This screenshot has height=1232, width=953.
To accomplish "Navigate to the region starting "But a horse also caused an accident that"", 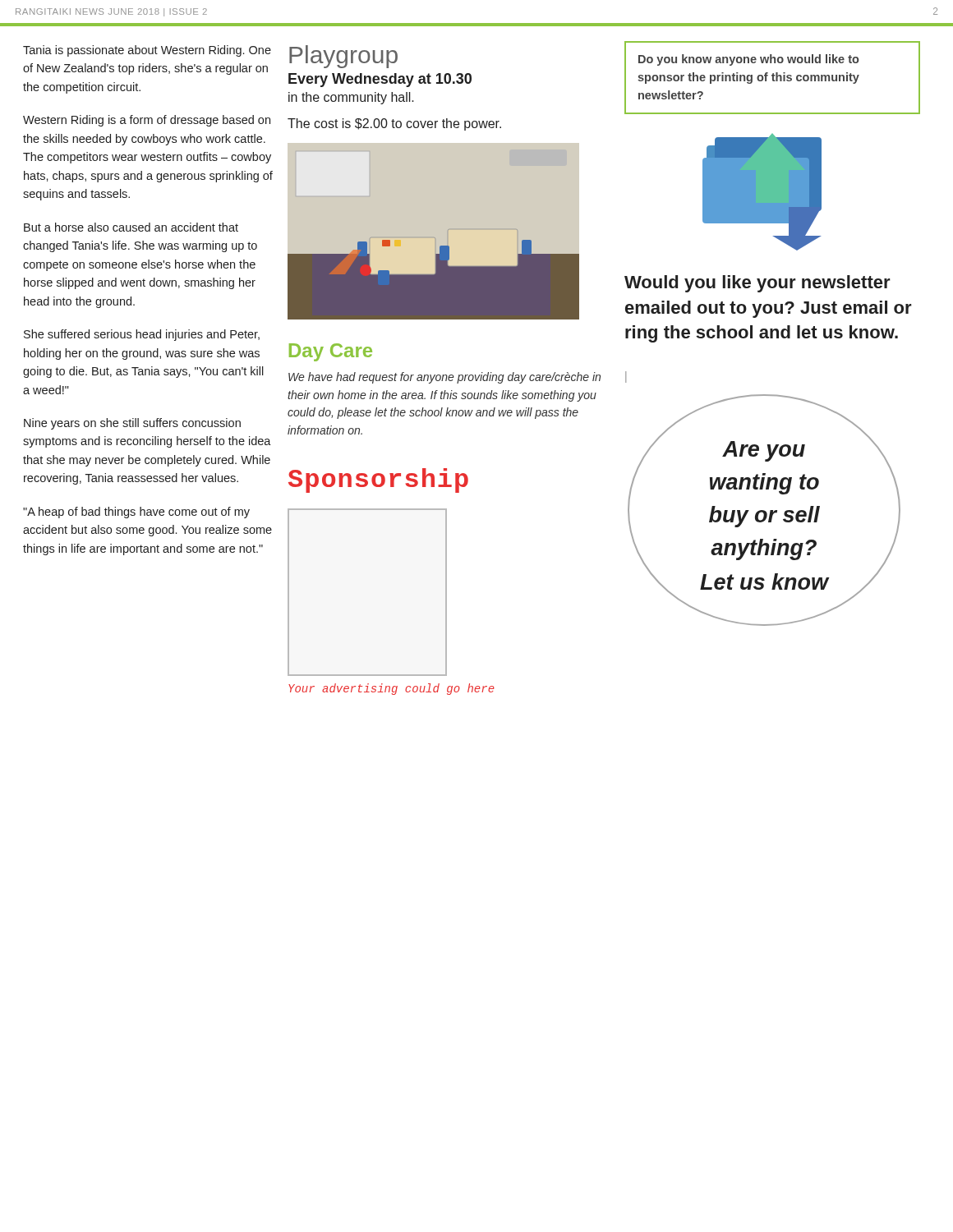I will point(140,264).
